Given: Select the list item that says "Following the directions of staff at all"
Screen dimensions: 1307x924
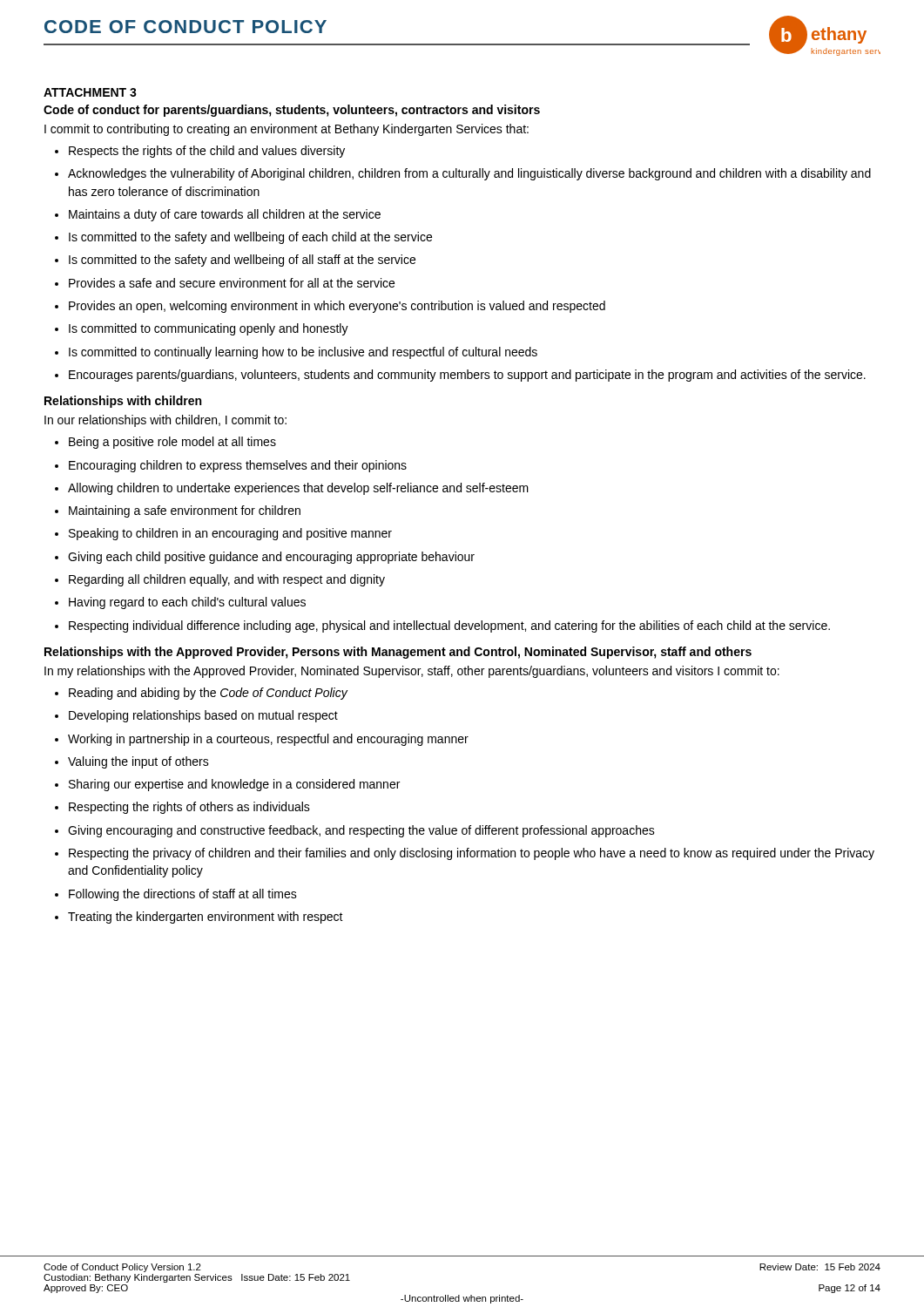Looking at the screenshot, I should pos(176,895).
